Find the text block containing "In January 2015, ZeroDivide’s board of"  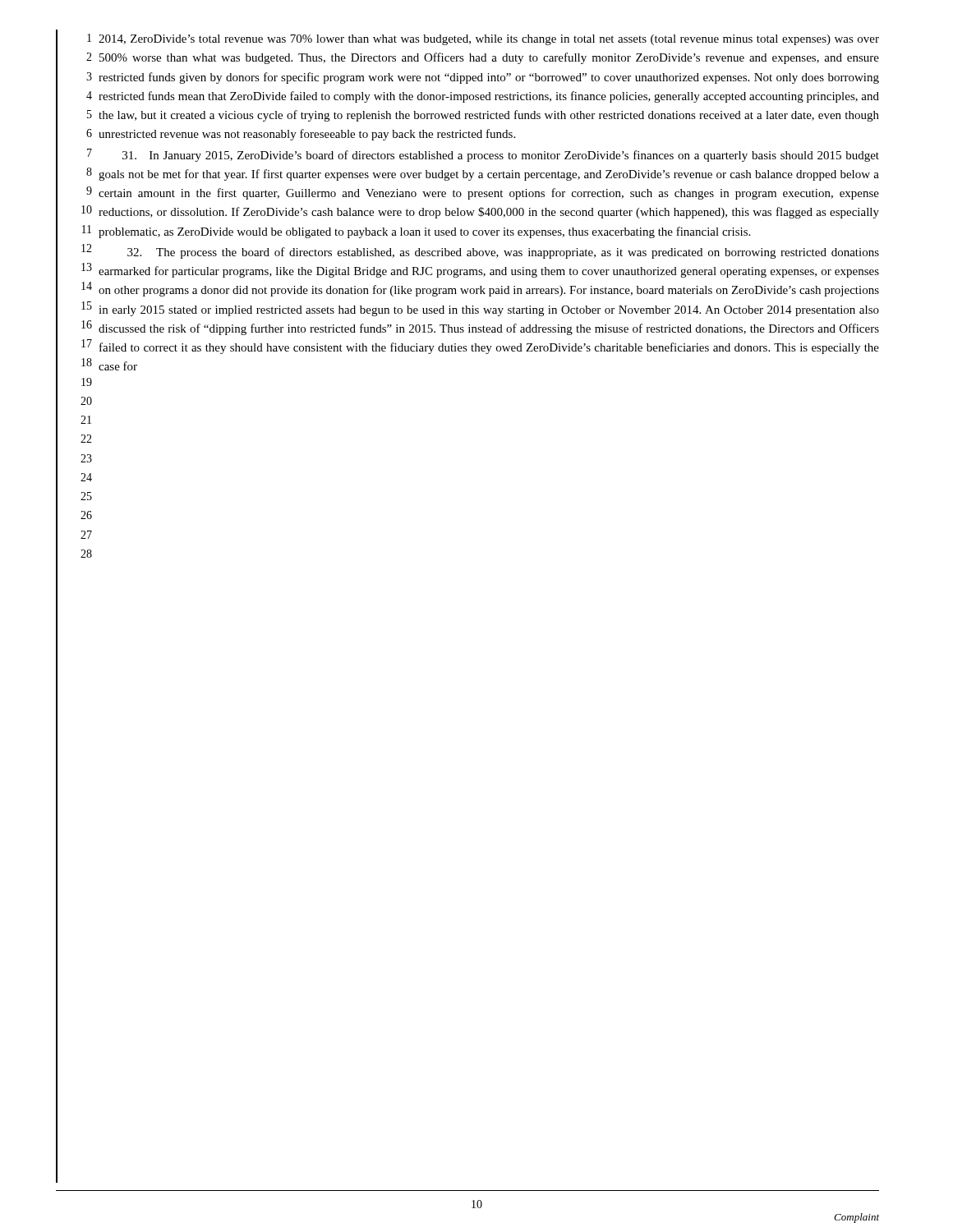click(489, 193)
